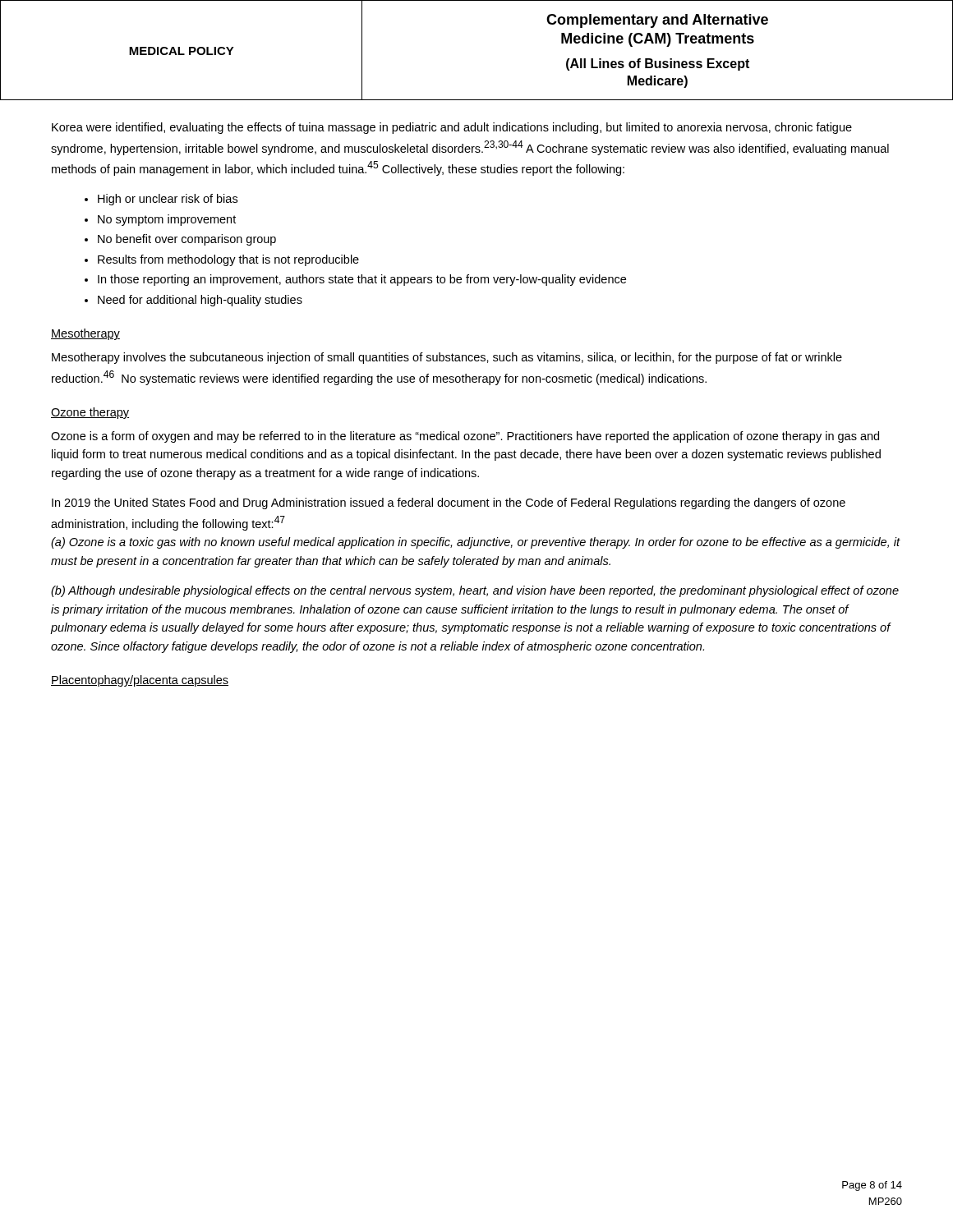Navigate to the block starting "Korea were identified, evaluating the effects of"
953x1232 pixels.
pyautogui.click(x=470, y=148)
